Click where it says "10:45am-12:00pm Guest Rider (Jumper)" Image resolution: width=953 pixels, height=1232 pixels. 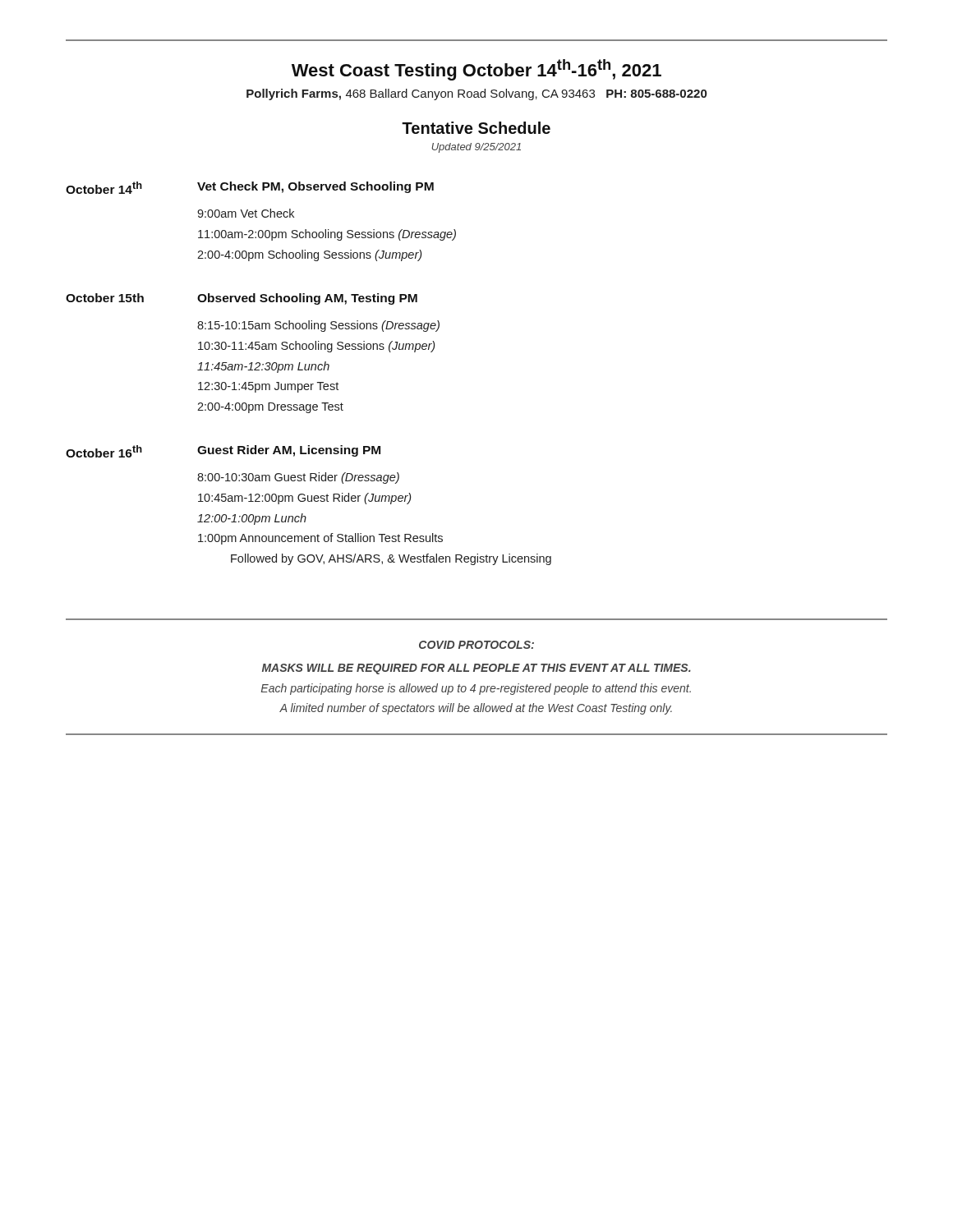coord(304,498)
